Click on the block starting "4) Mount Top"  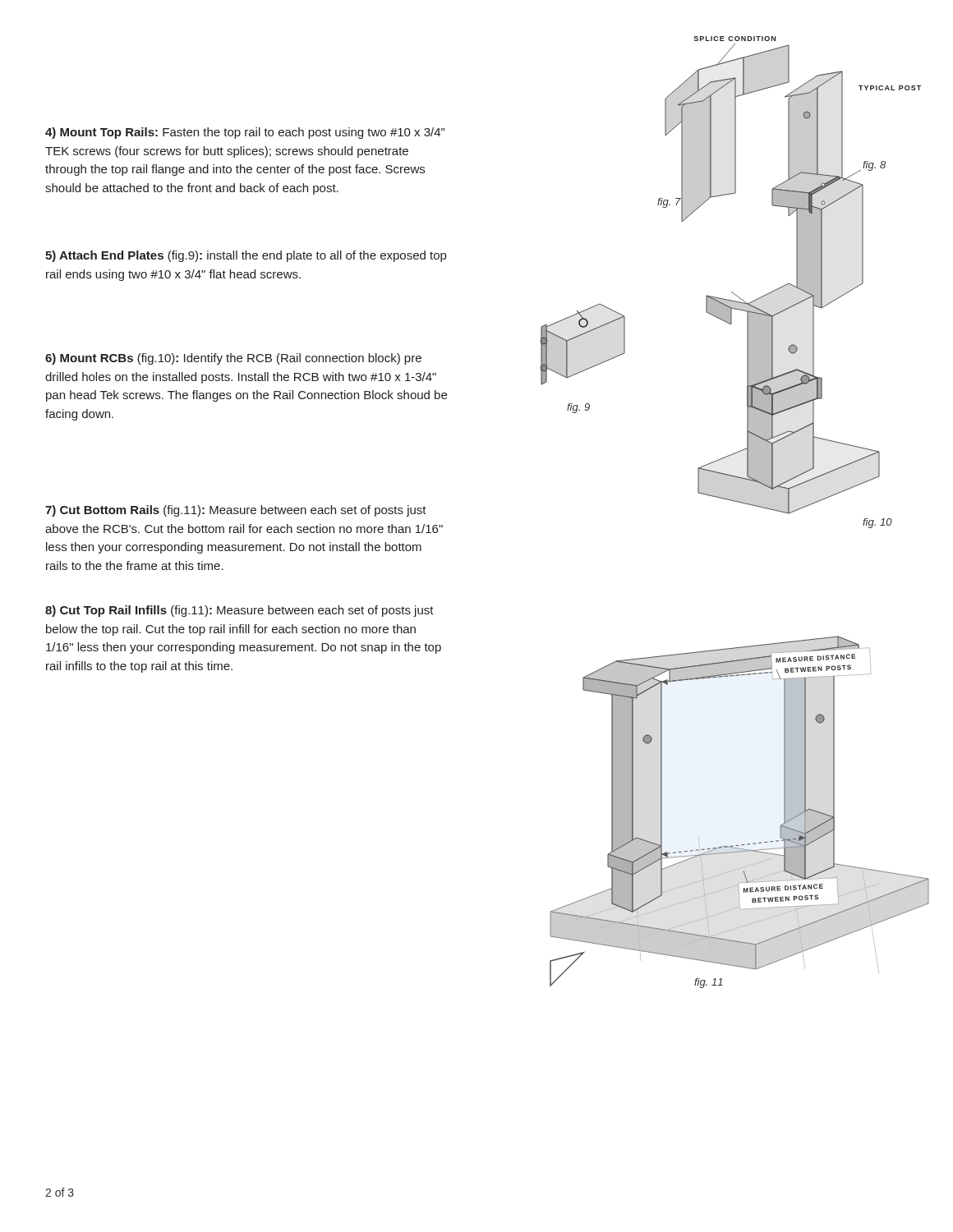[246, 160]
